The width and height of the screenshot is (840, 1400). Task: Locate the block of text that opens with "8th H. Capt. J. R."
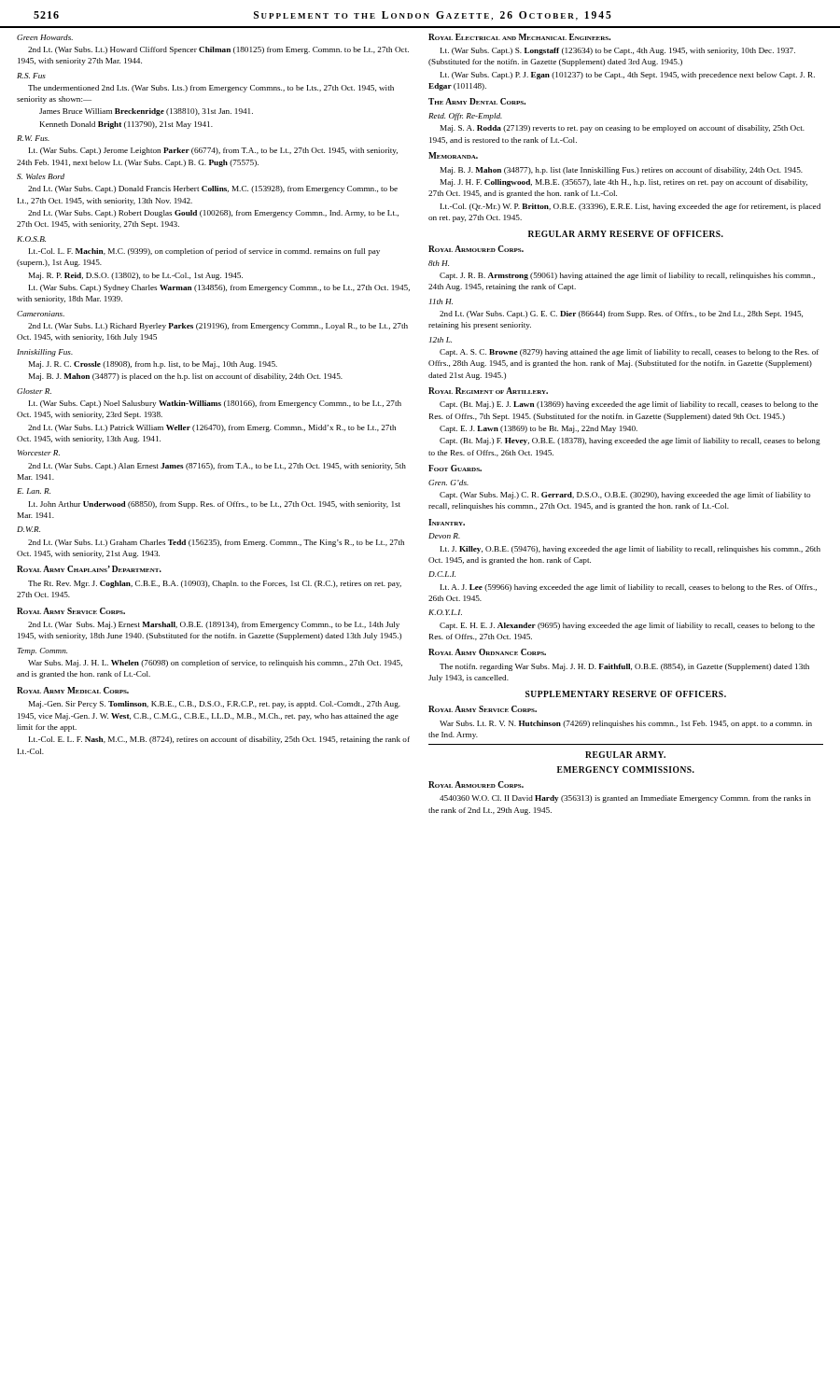626,275
